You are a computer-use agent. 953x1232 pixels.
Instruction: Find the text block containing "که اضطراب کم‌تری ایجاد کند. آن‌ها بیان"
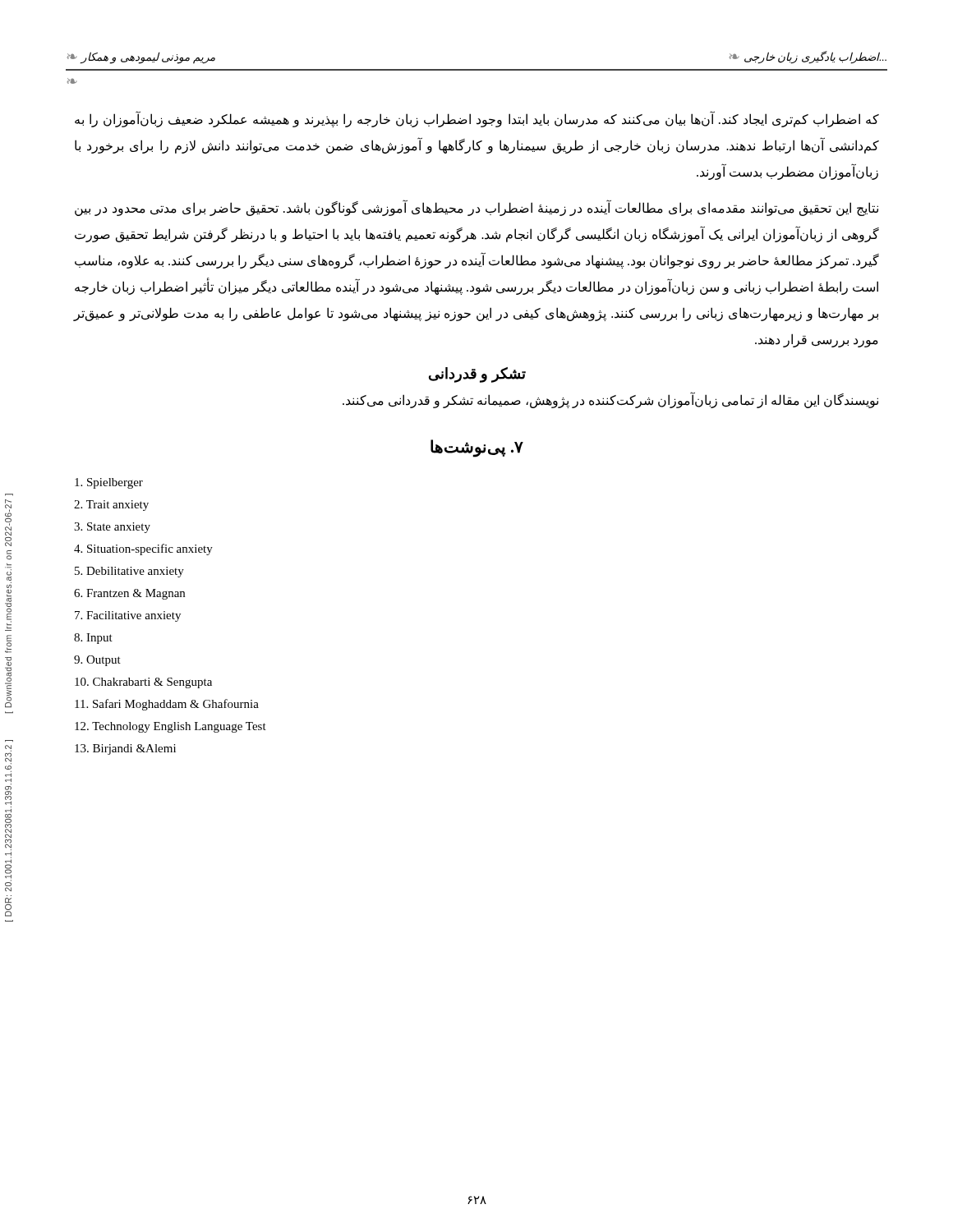tap(476, 146)
